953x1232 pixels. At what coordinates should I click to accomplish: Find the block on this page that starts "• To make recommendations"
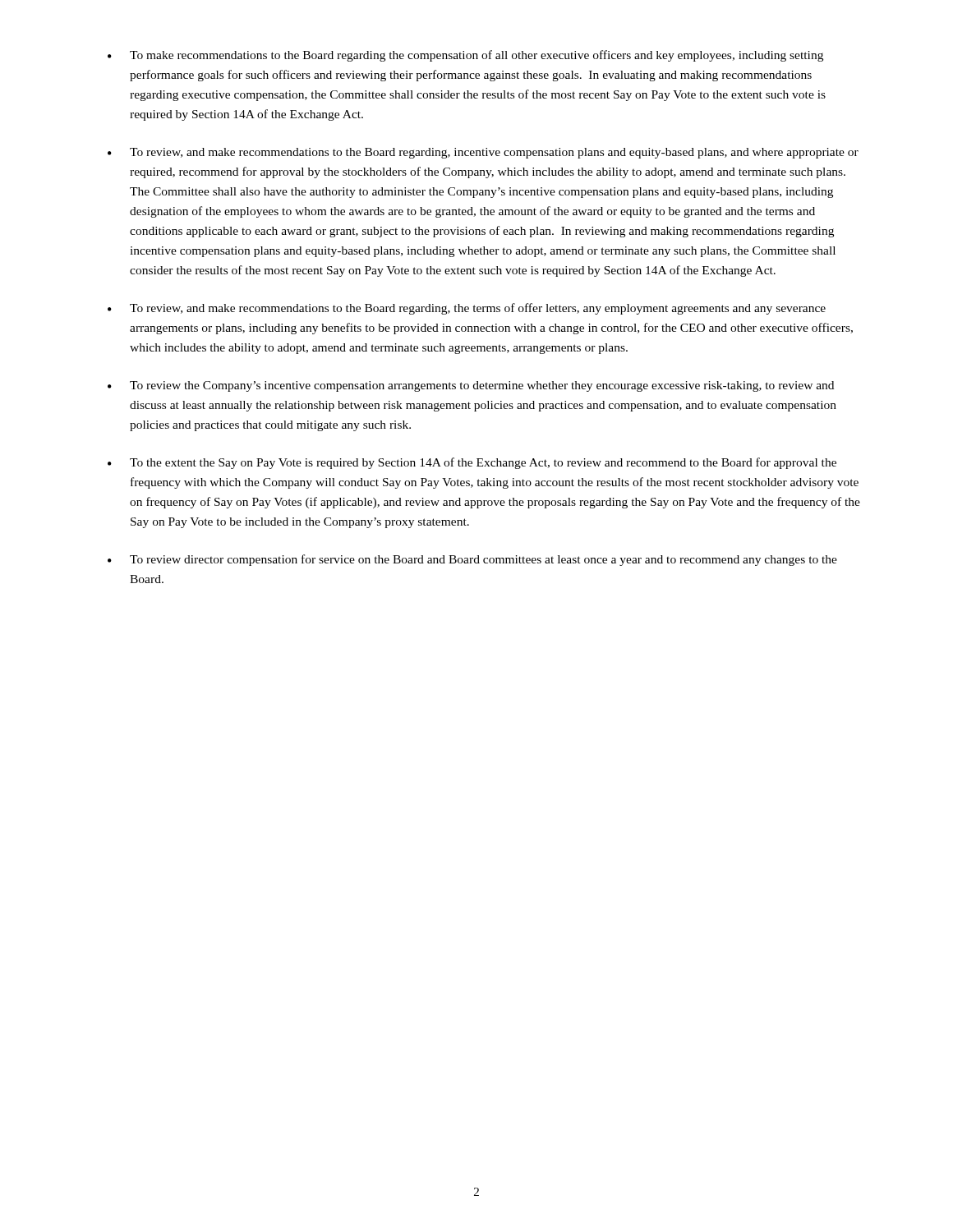[485, 85]
